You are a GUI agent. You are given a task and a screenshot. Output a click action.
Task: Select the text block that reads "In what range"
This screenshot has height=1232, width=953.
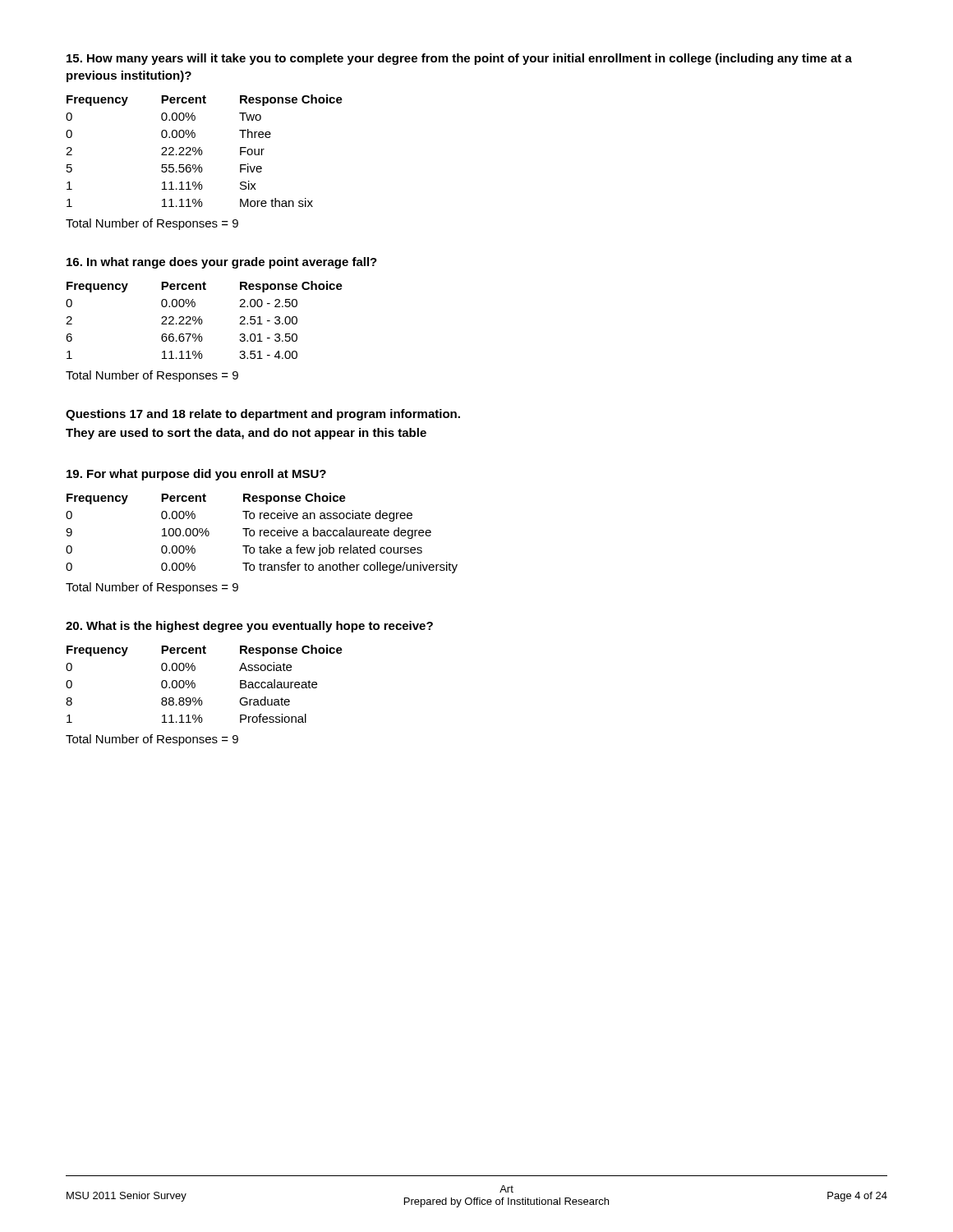point(222,263)
